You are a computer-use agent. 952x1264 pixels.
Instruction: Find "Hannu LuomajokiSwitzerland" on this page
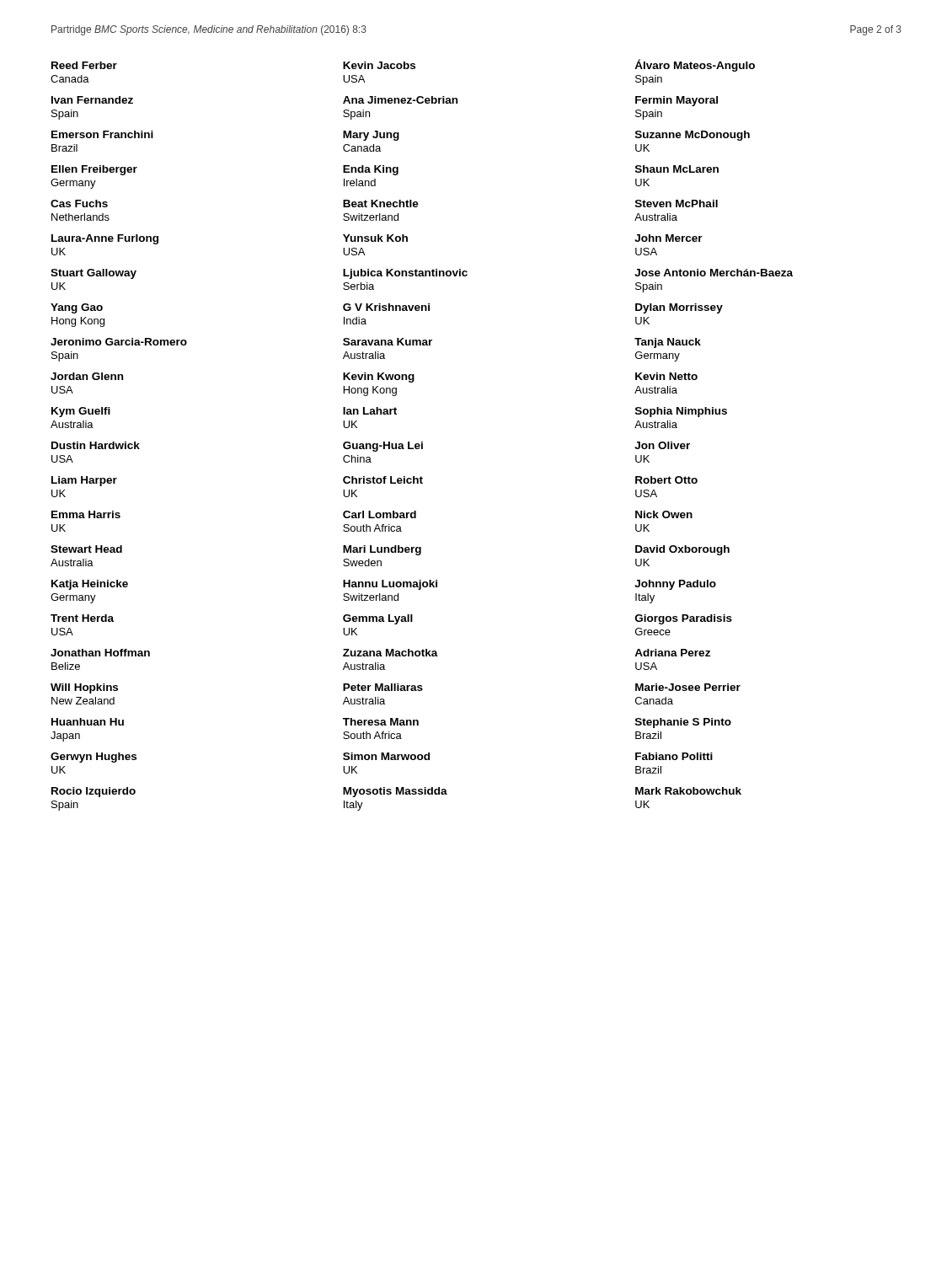(x=390, y=585)
